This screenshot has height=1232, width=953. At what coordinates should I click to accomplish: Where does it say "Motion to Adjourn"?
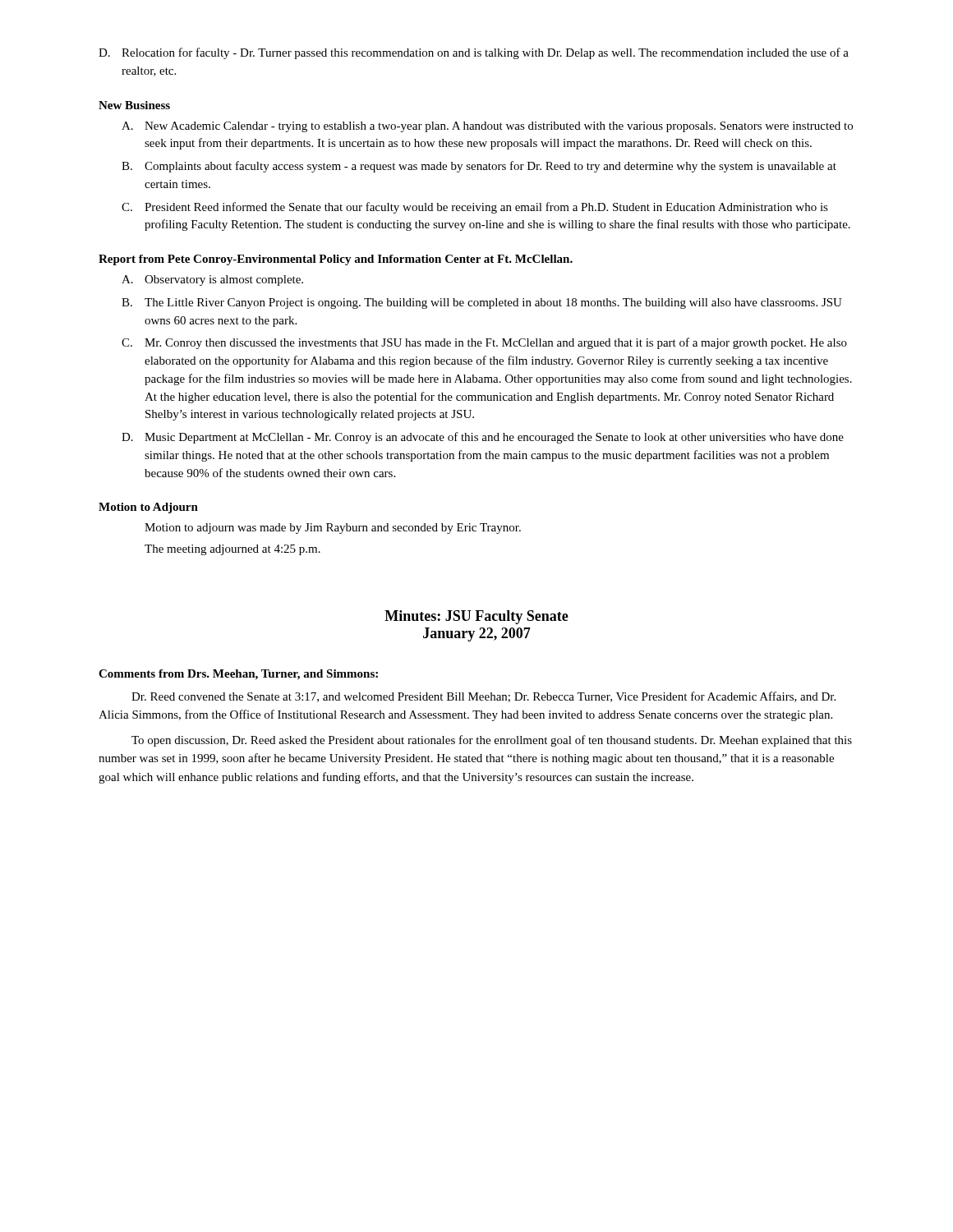click(148, 507)
